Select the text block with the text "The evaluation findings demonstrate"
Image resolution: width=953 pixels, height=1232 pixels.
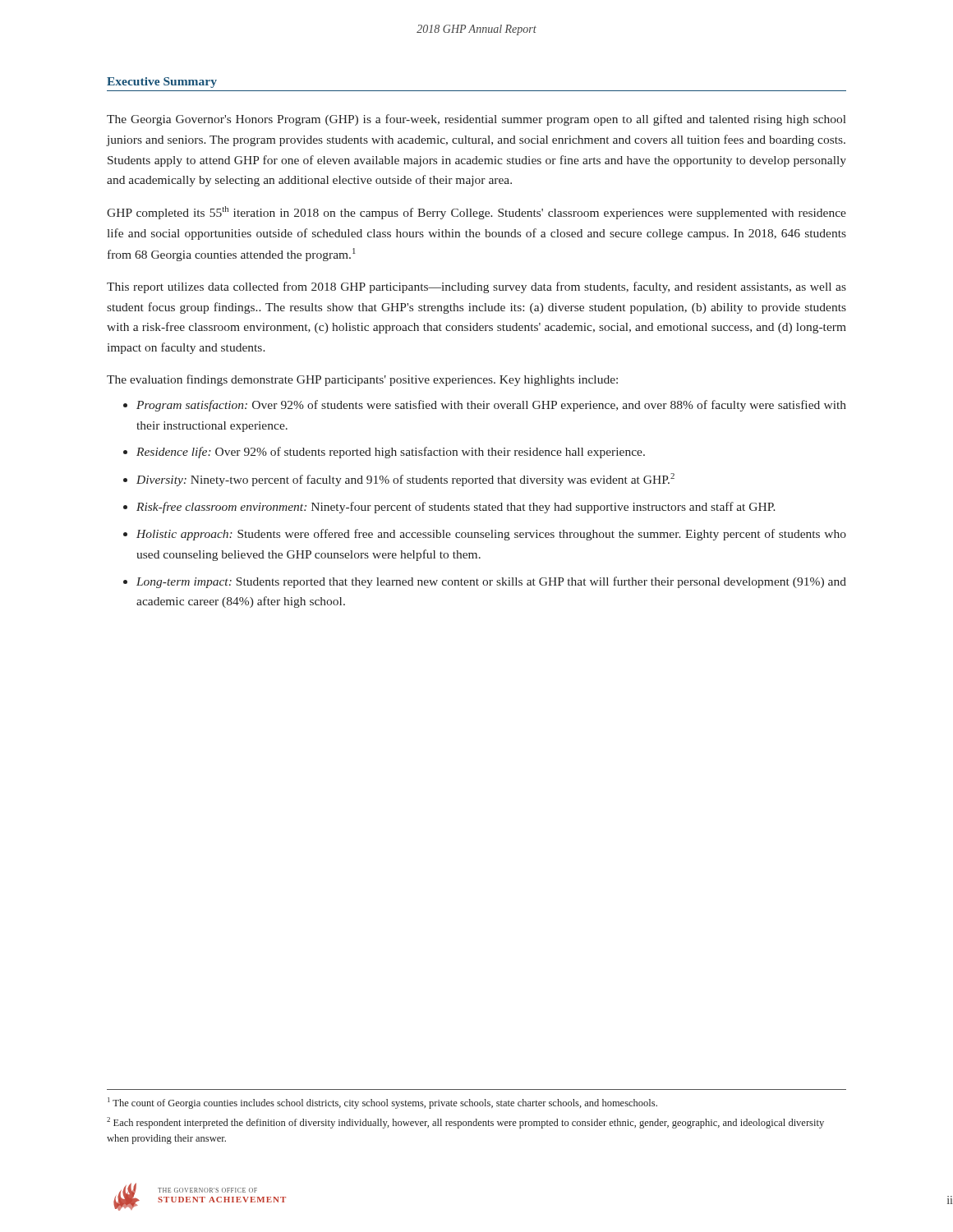(x=363, y=379)
